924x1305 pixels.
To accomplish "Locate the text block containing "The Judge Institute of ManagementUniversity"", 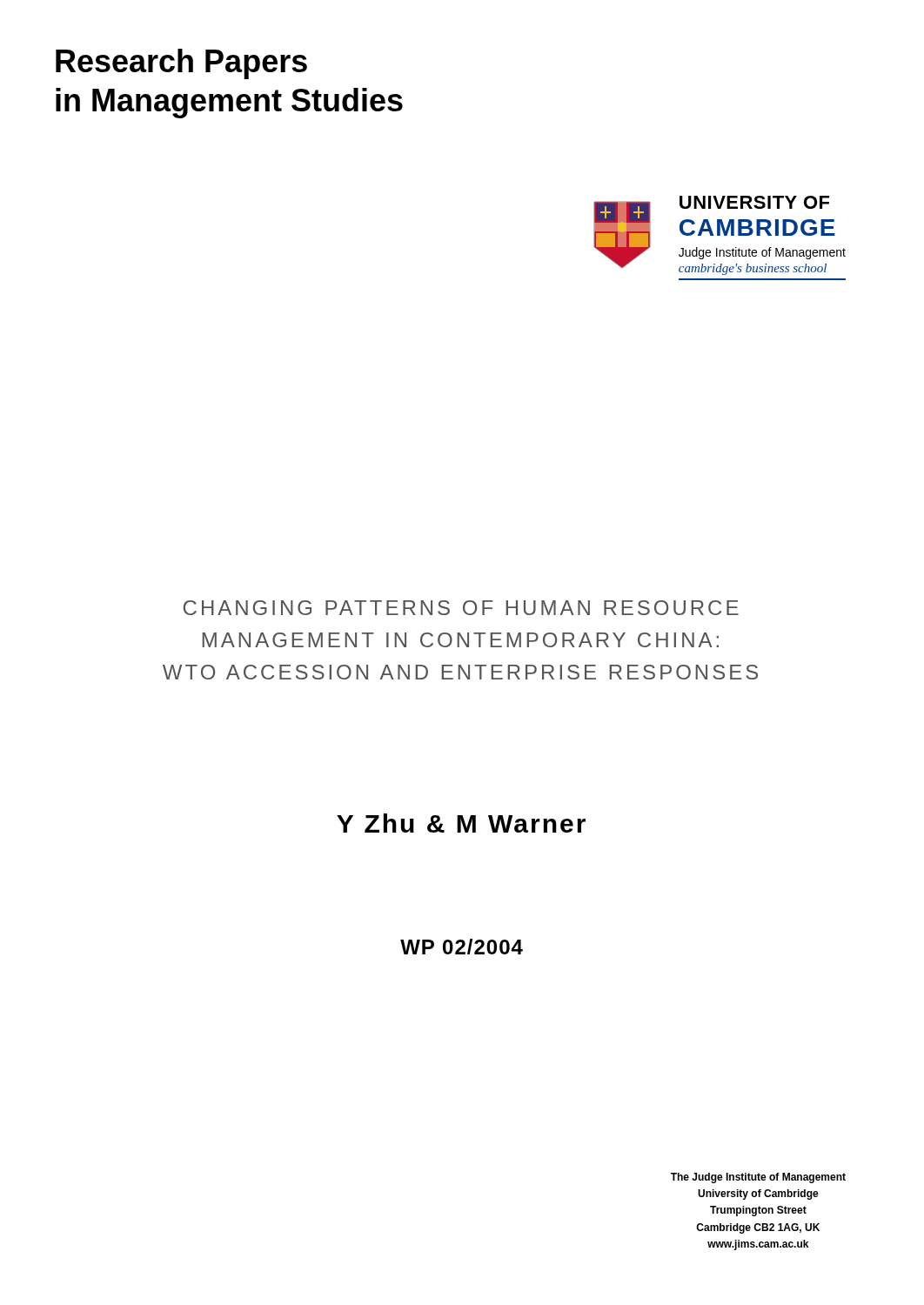I will pyautogui.click(x=758, y=1211).
